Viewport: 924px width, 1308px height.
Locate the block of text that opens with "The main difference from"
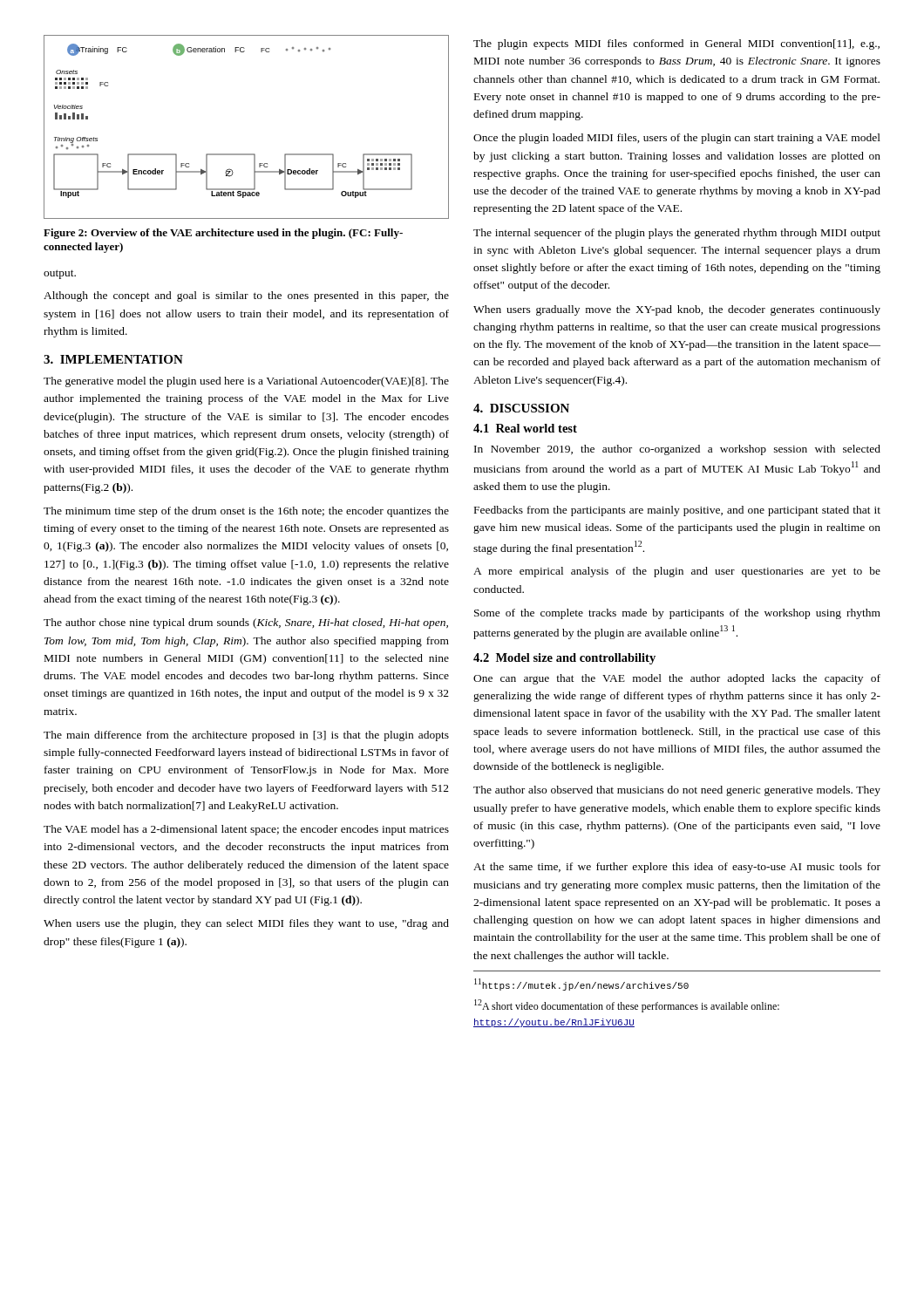tap(246, 770)
